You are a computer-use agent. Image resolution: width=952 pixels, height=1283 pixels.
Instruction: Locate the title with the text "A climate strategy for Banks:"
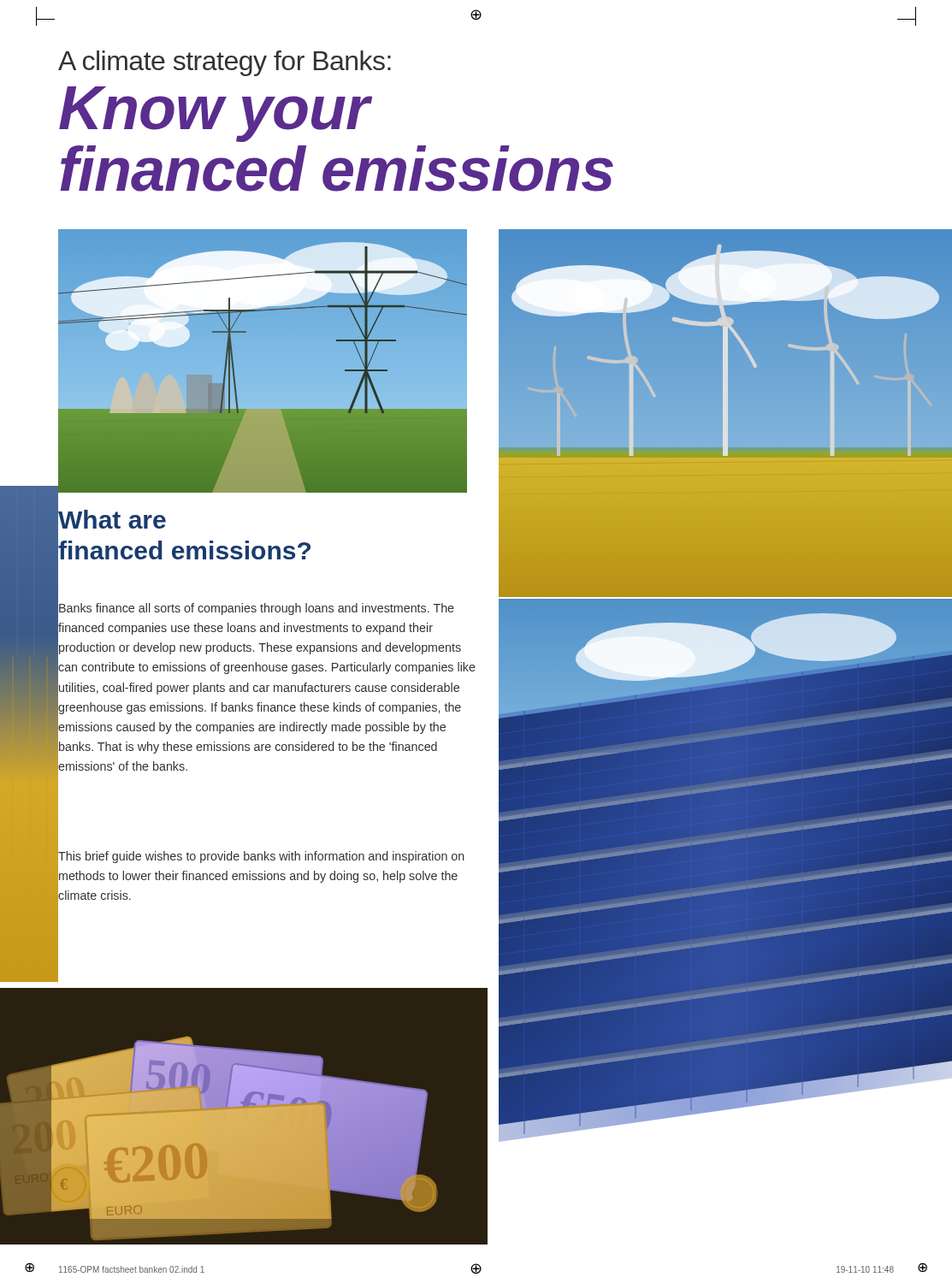click(x=349, y=123)
